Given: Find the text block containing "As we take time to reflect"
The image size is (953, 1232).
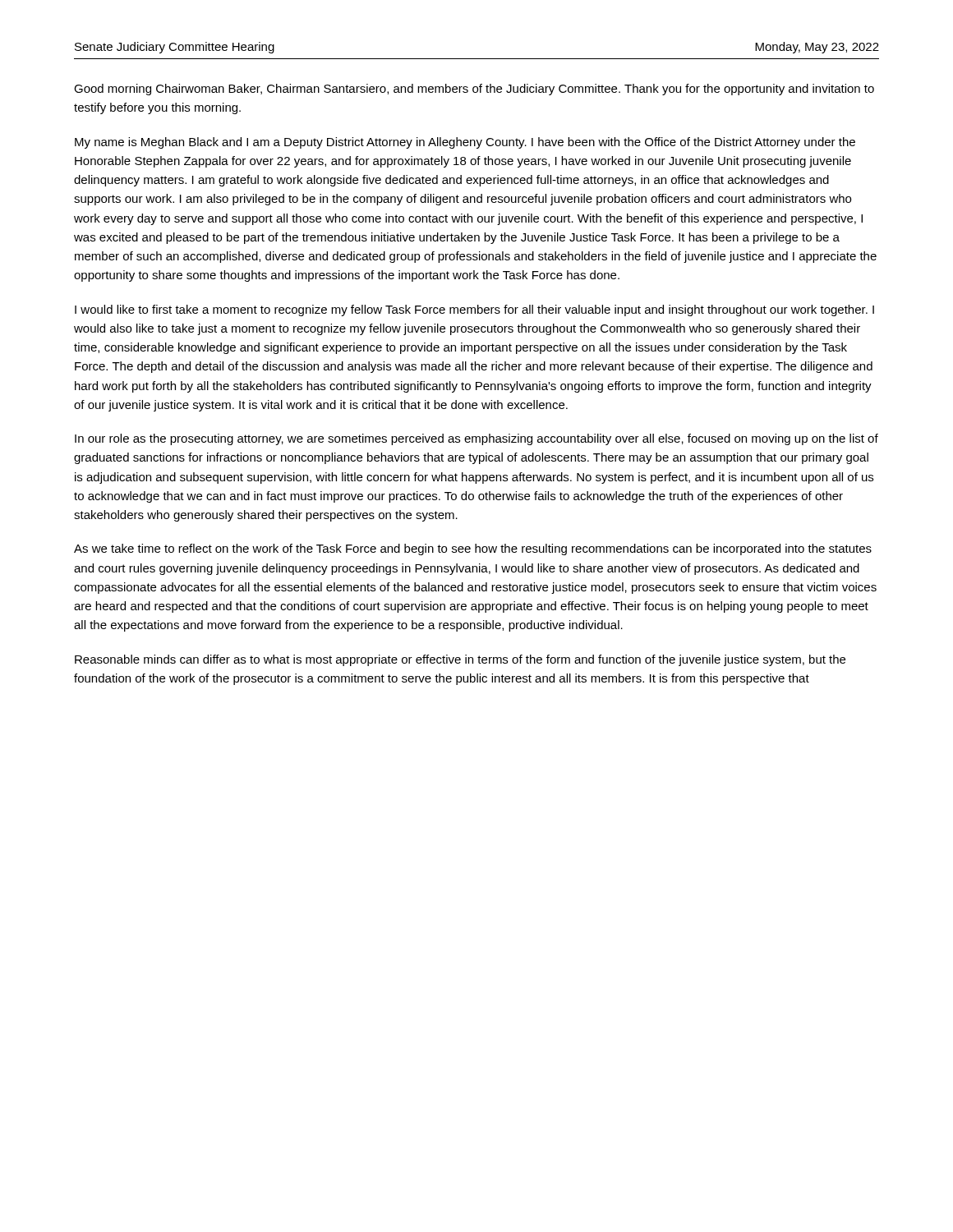Looking at the screenshot, I should coord(475,587).
